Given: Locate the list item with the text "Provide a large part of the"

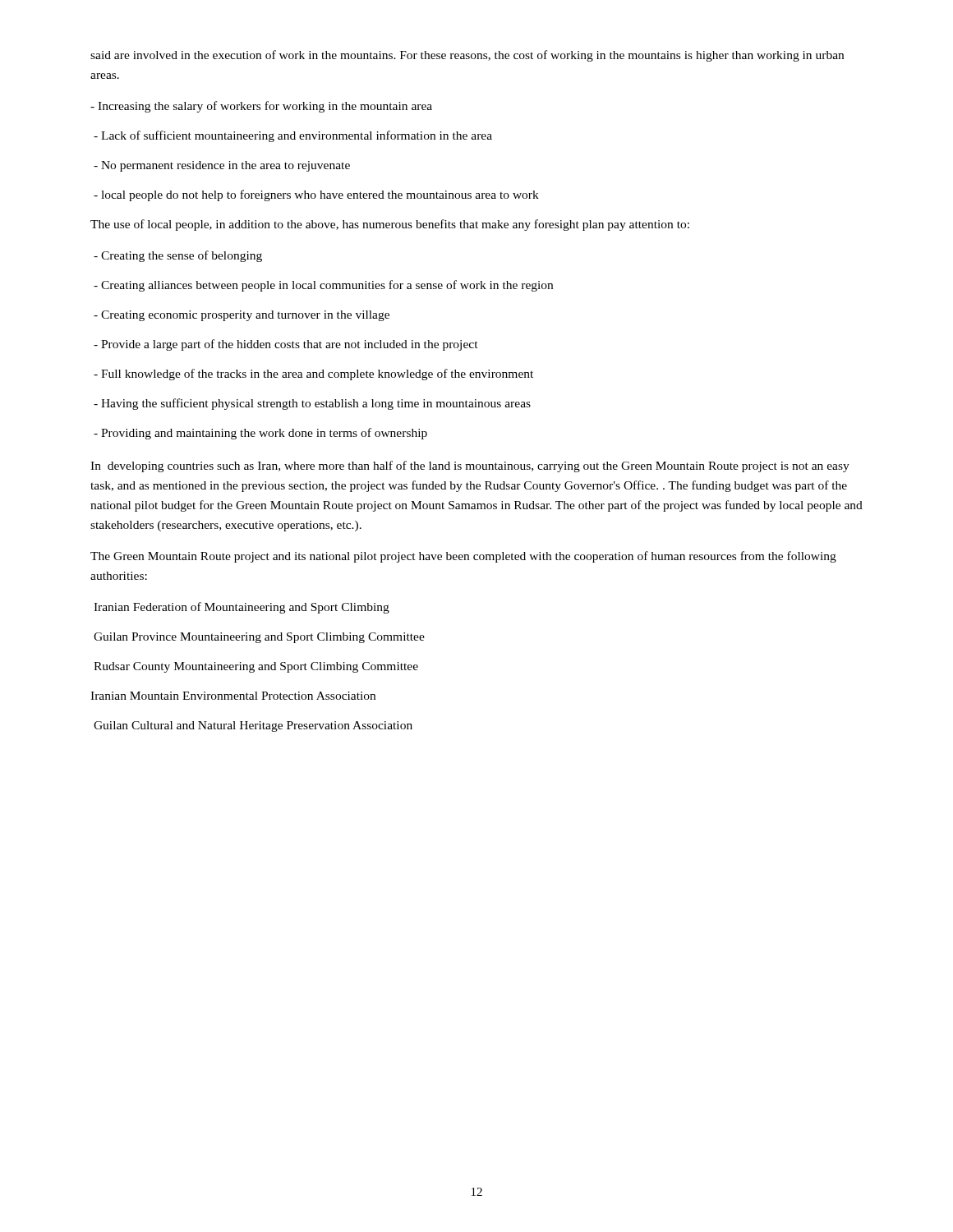Looking at the screenshot, I should coord(284,344).
